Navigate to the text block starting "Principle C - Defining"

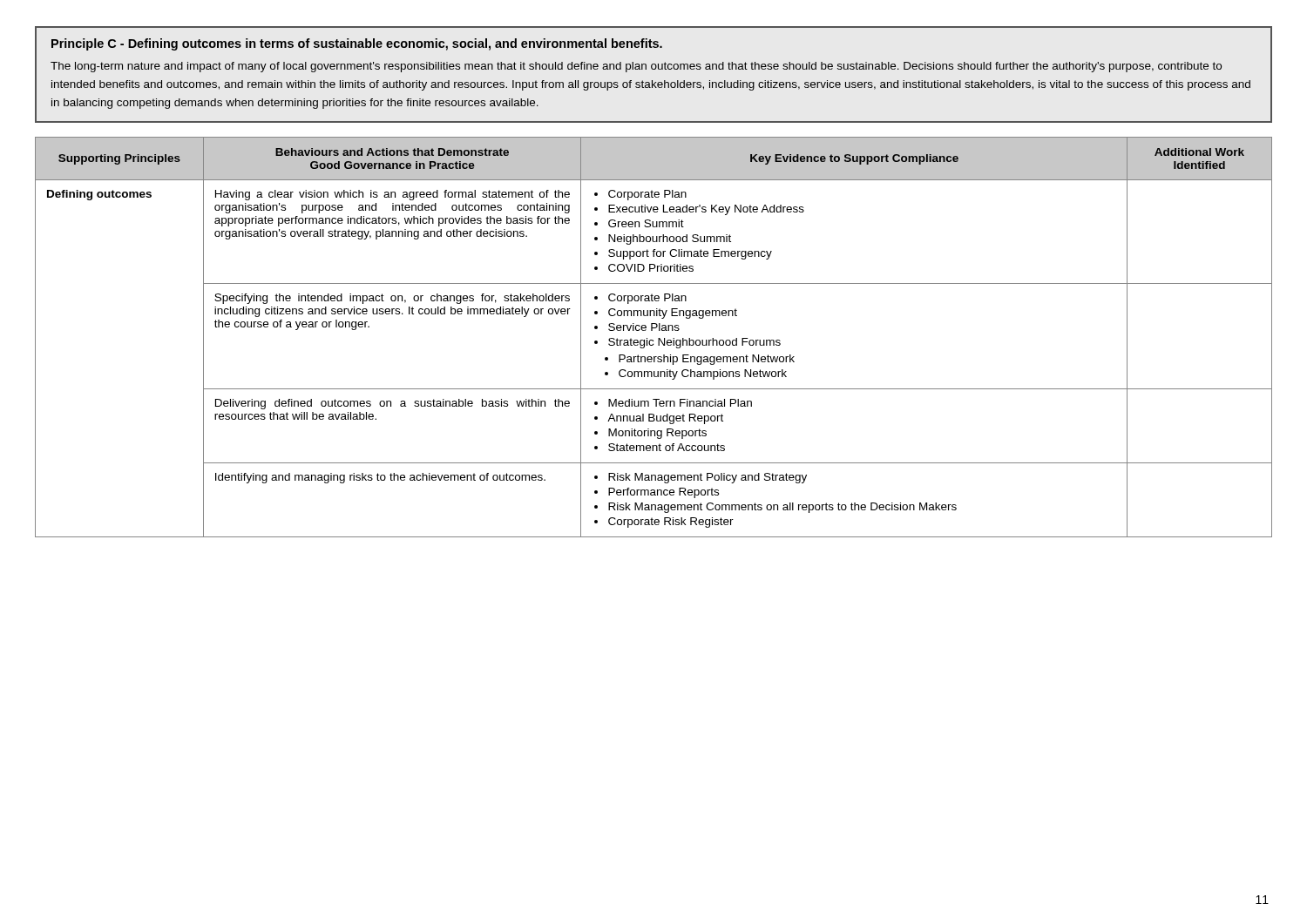[654, 74]
